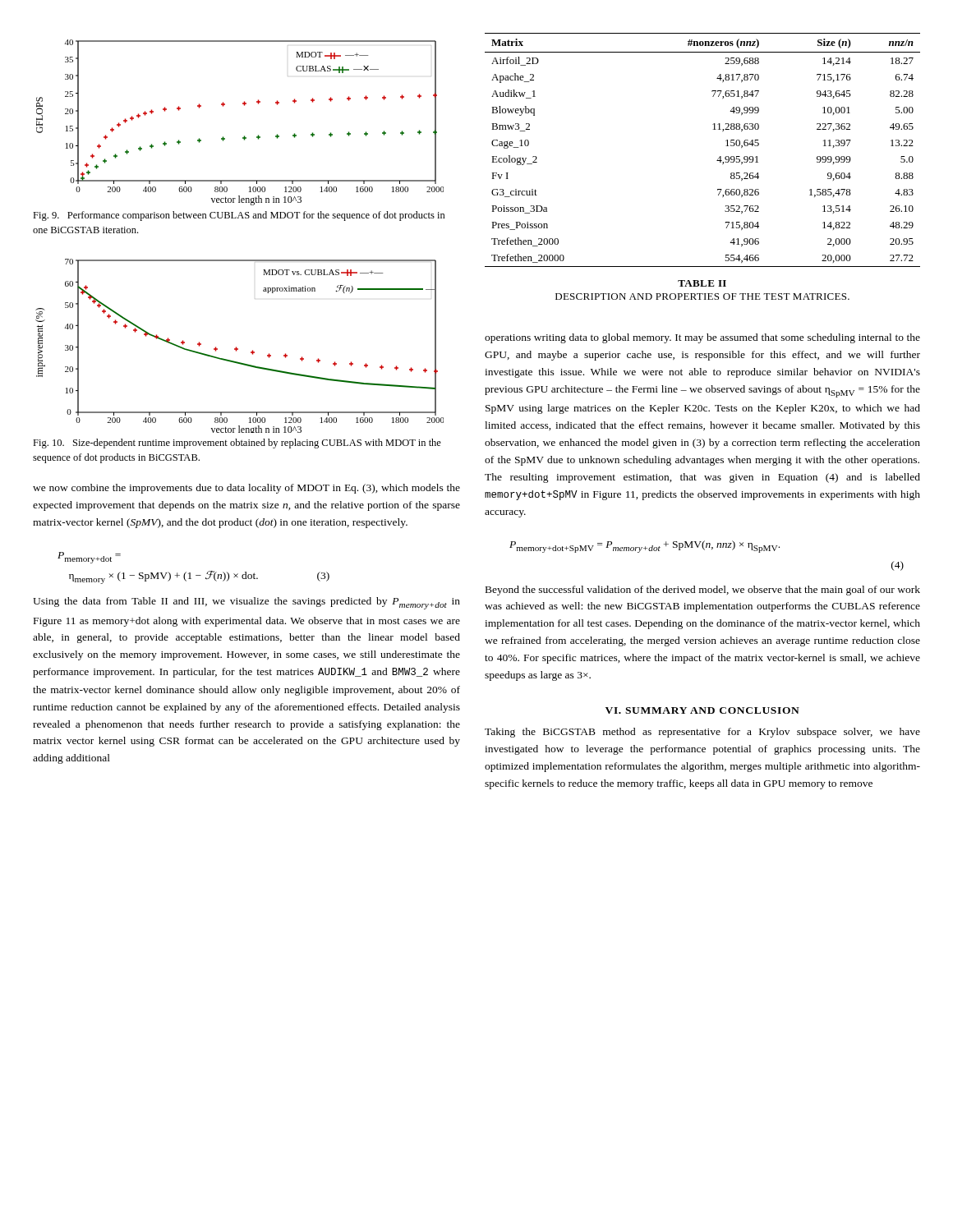The height and width of the screenshot is (1232, 953).
Task: Select the block starting "TABLE II Description"
Action: click(x=702, y=290)
